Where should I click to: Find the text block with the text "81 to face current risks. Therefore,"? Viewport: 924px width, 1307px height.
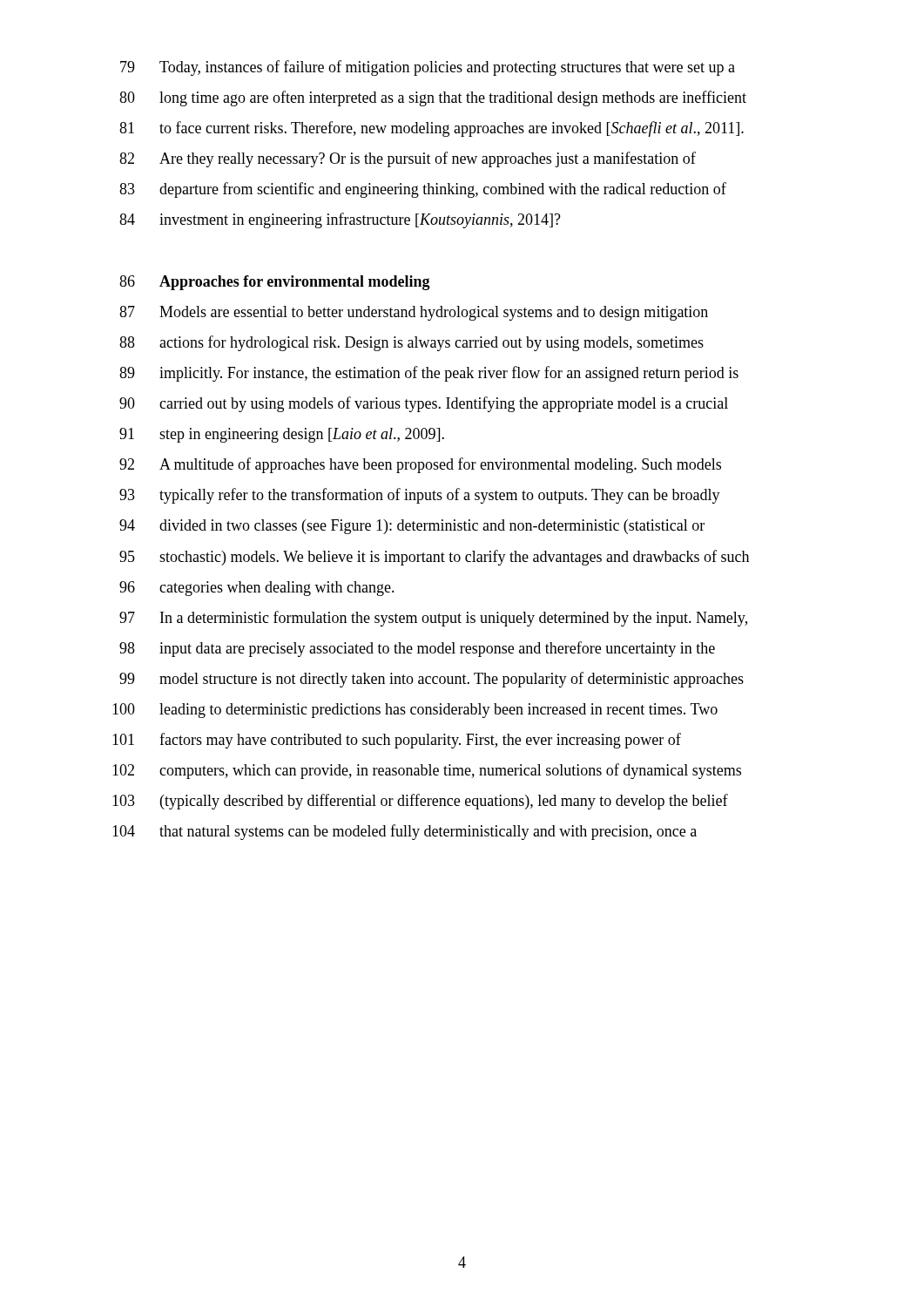point(462,129)
